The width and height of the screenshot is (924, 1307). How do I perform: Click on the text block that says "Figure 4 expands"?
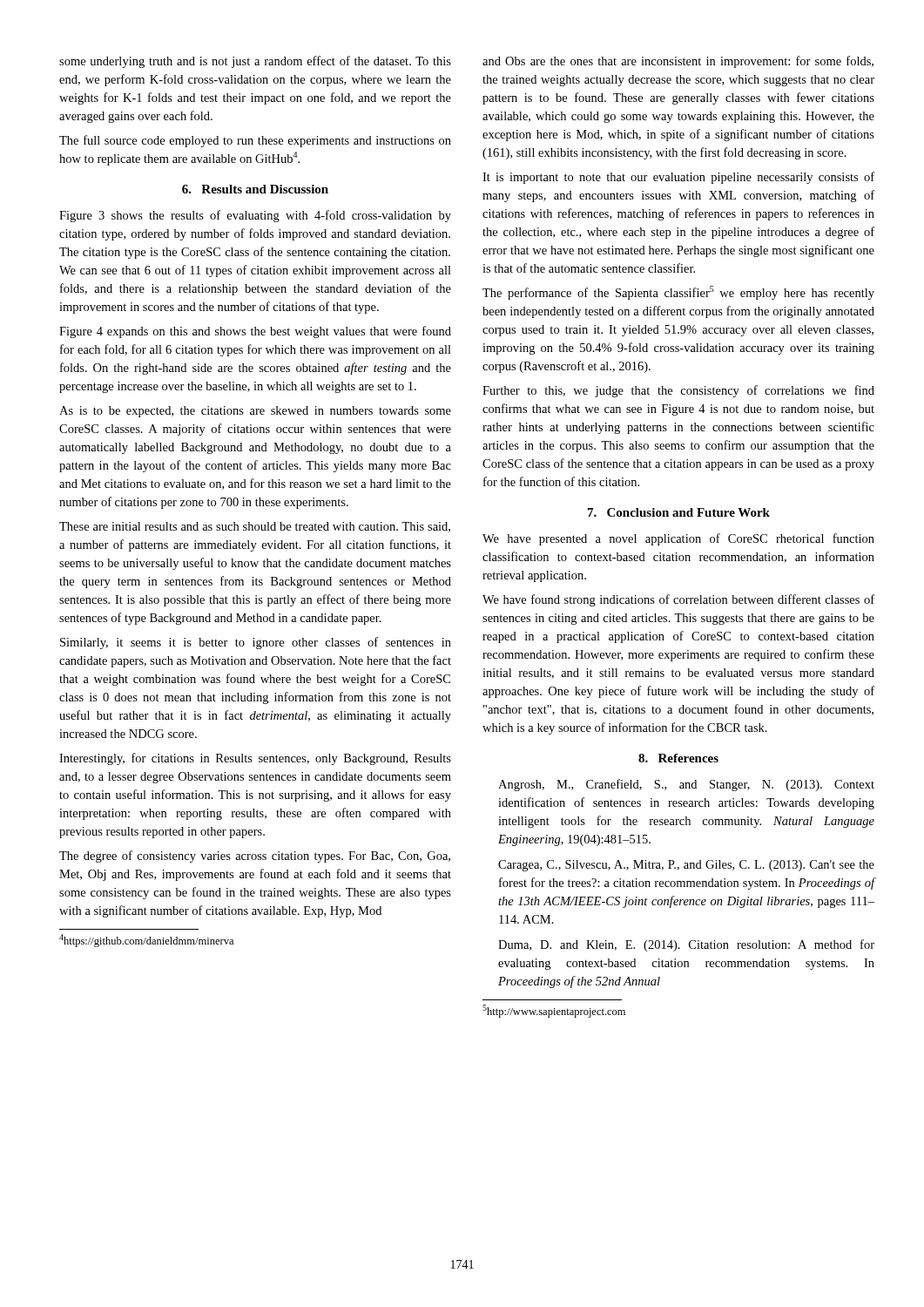click(255, 359)
